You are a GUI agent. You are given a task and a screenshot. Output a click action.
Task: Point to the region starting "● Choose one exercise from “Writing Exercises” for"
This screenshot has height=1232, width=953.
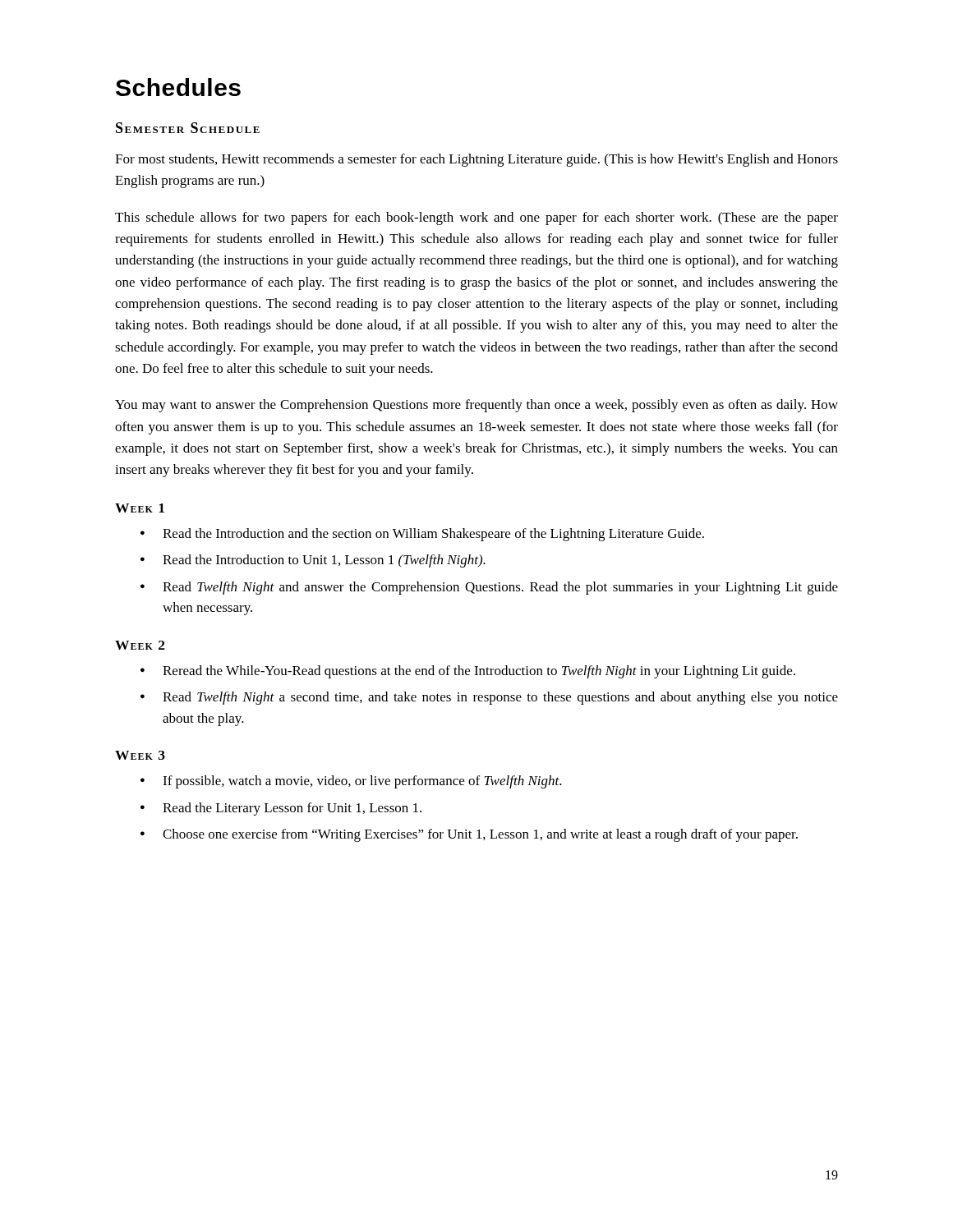click(x=489, y=835)
